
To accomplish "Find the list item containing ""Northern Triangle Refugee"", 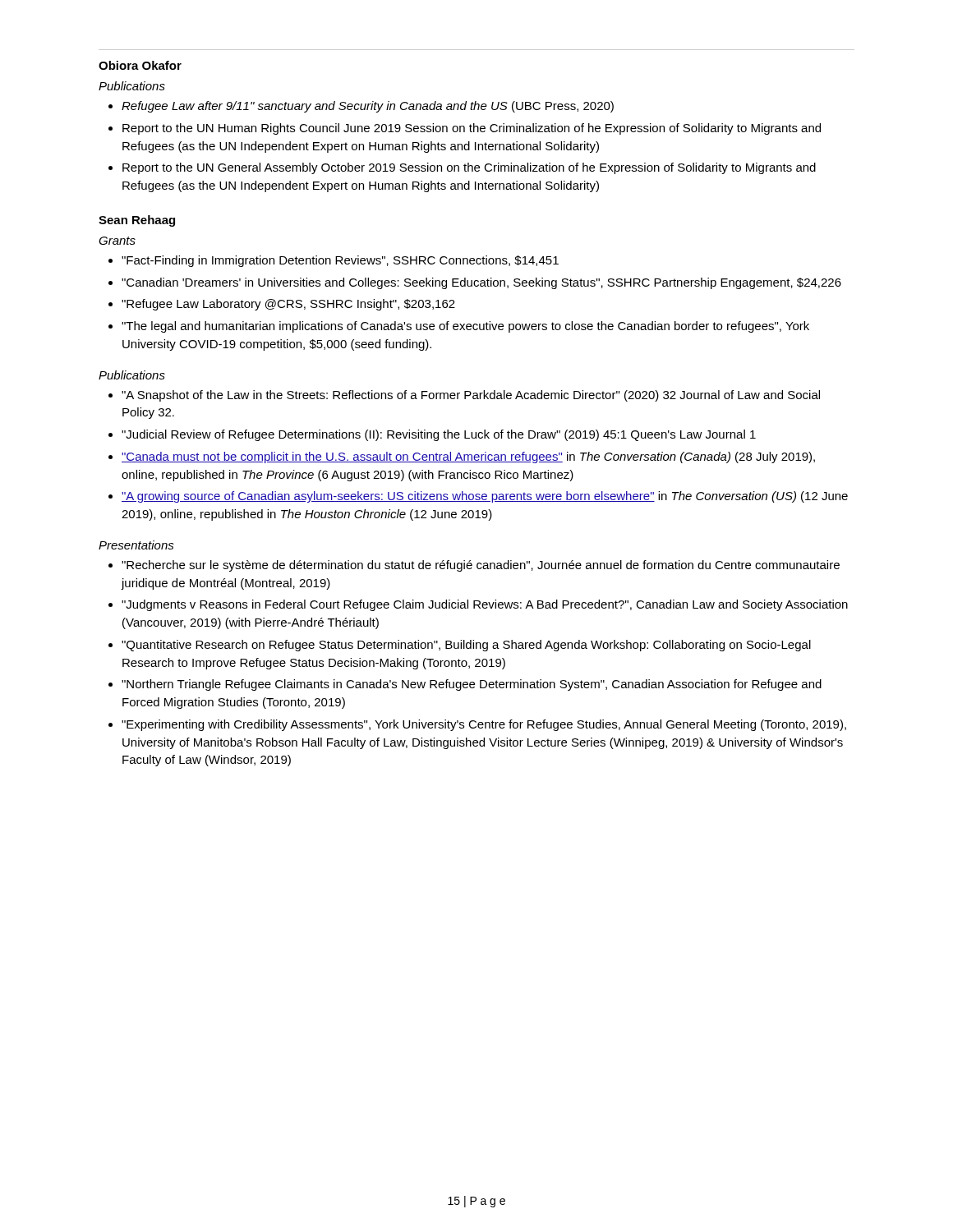I will click(472, 693).
